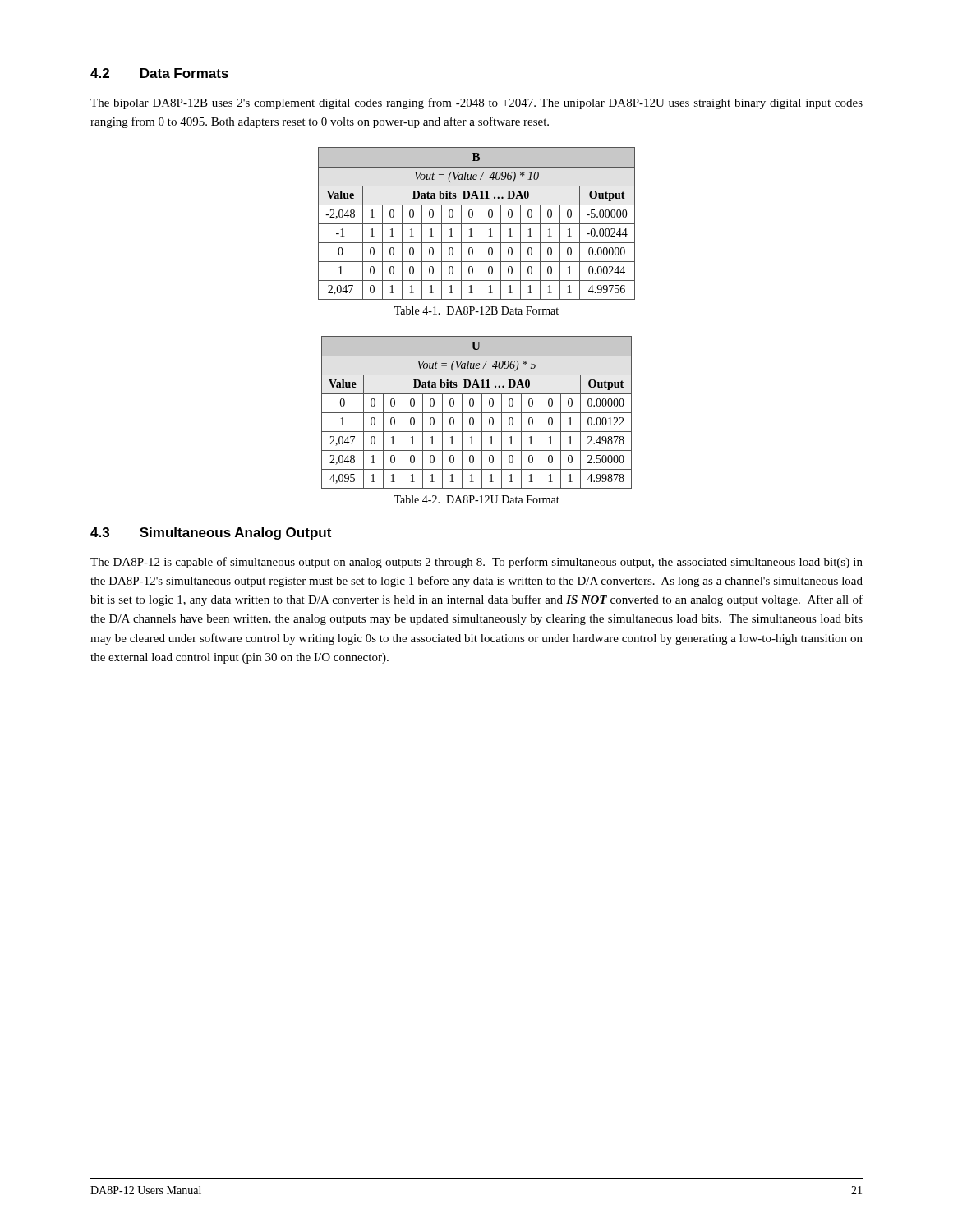Click on the region starting "4.3 Simultaneous Analog Output"
953x1232 pixels.
point(211,533)
